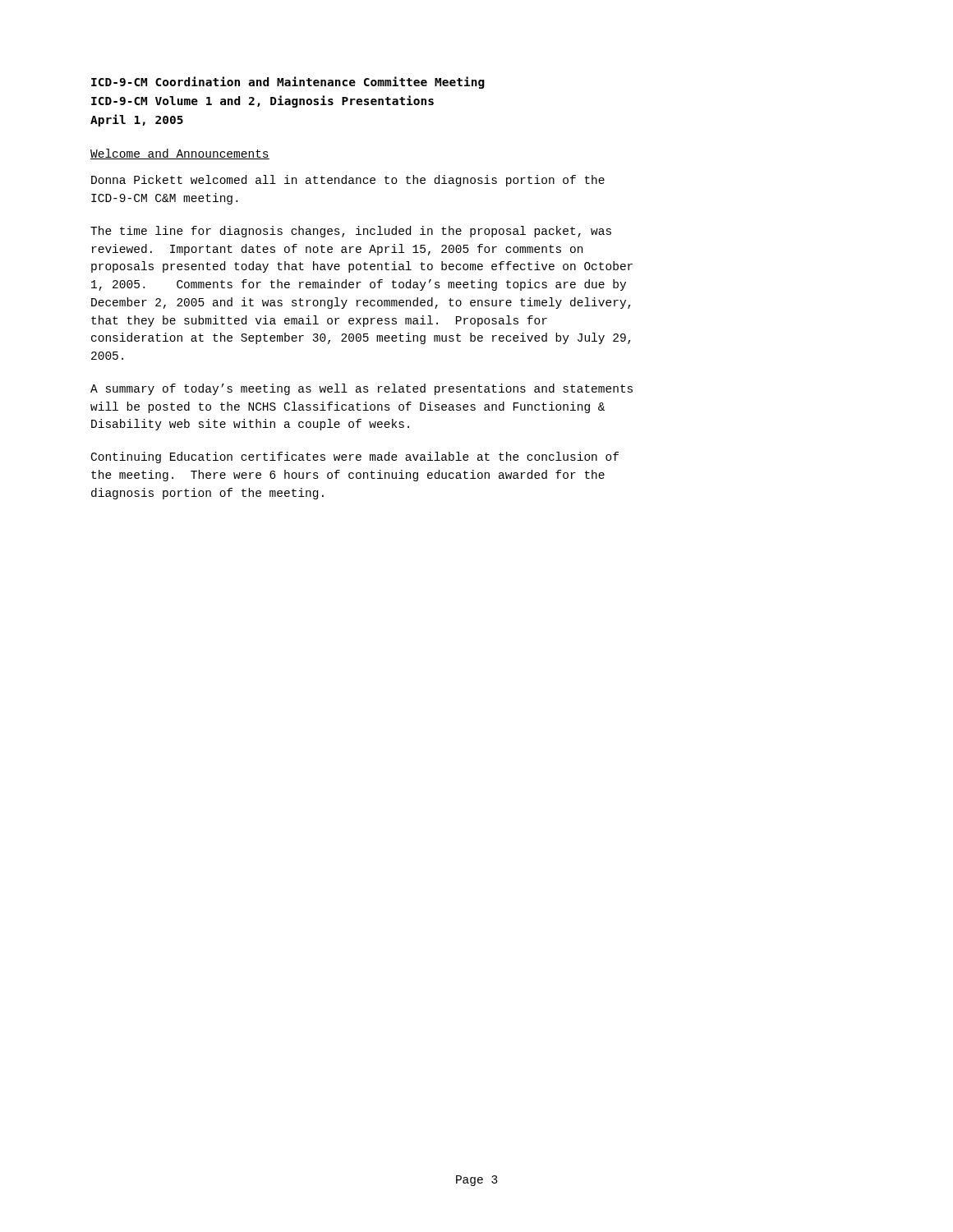
Task: Navigate to the text block starting "Welcome and Announcements"
Action: pos(180,155)
